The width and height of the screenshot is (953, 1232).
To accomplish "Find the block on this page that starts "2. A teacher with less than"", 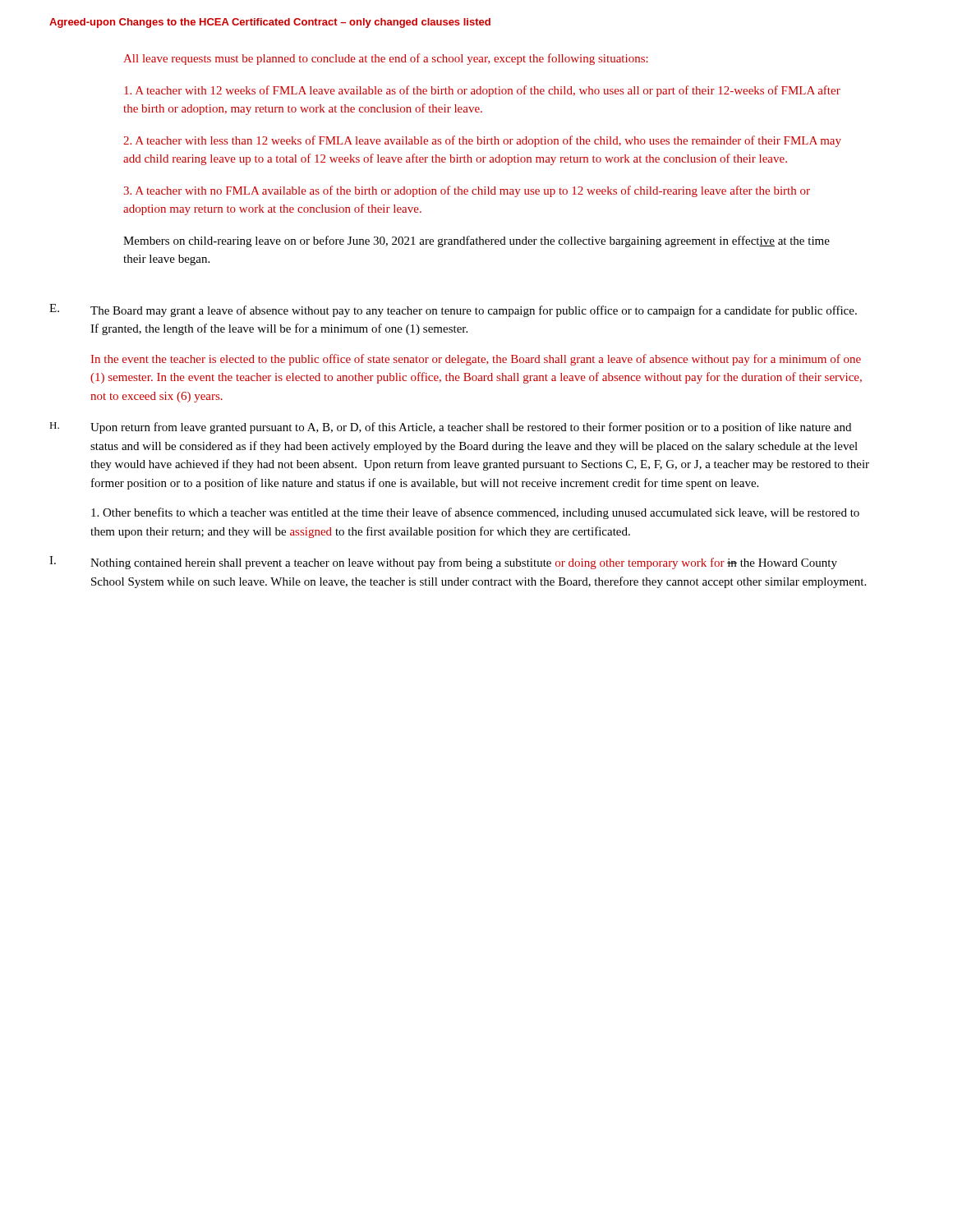I will [489, 149].
